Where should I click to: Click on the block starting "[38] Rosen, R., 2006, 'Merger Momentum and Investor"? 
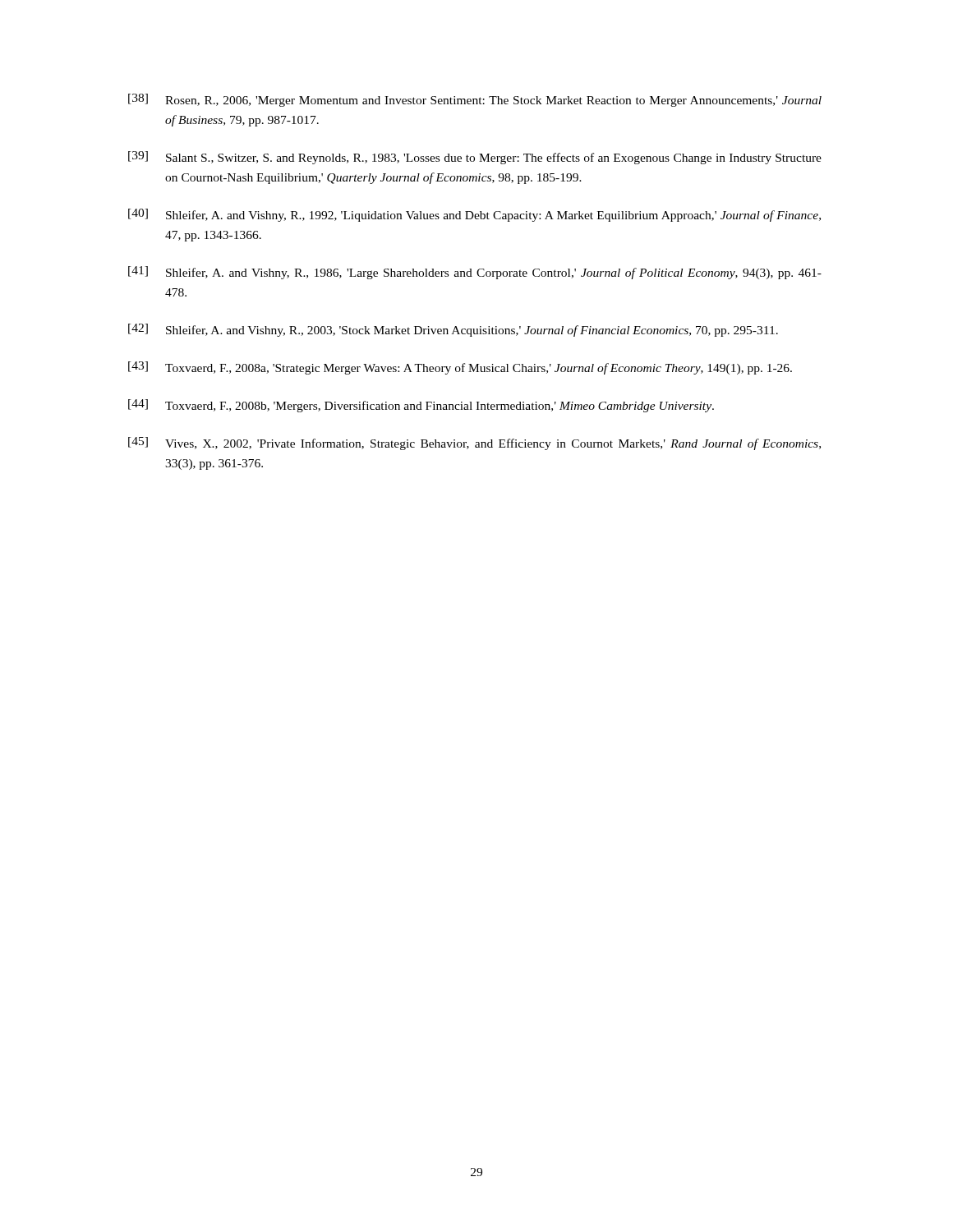tap(474, 110)
